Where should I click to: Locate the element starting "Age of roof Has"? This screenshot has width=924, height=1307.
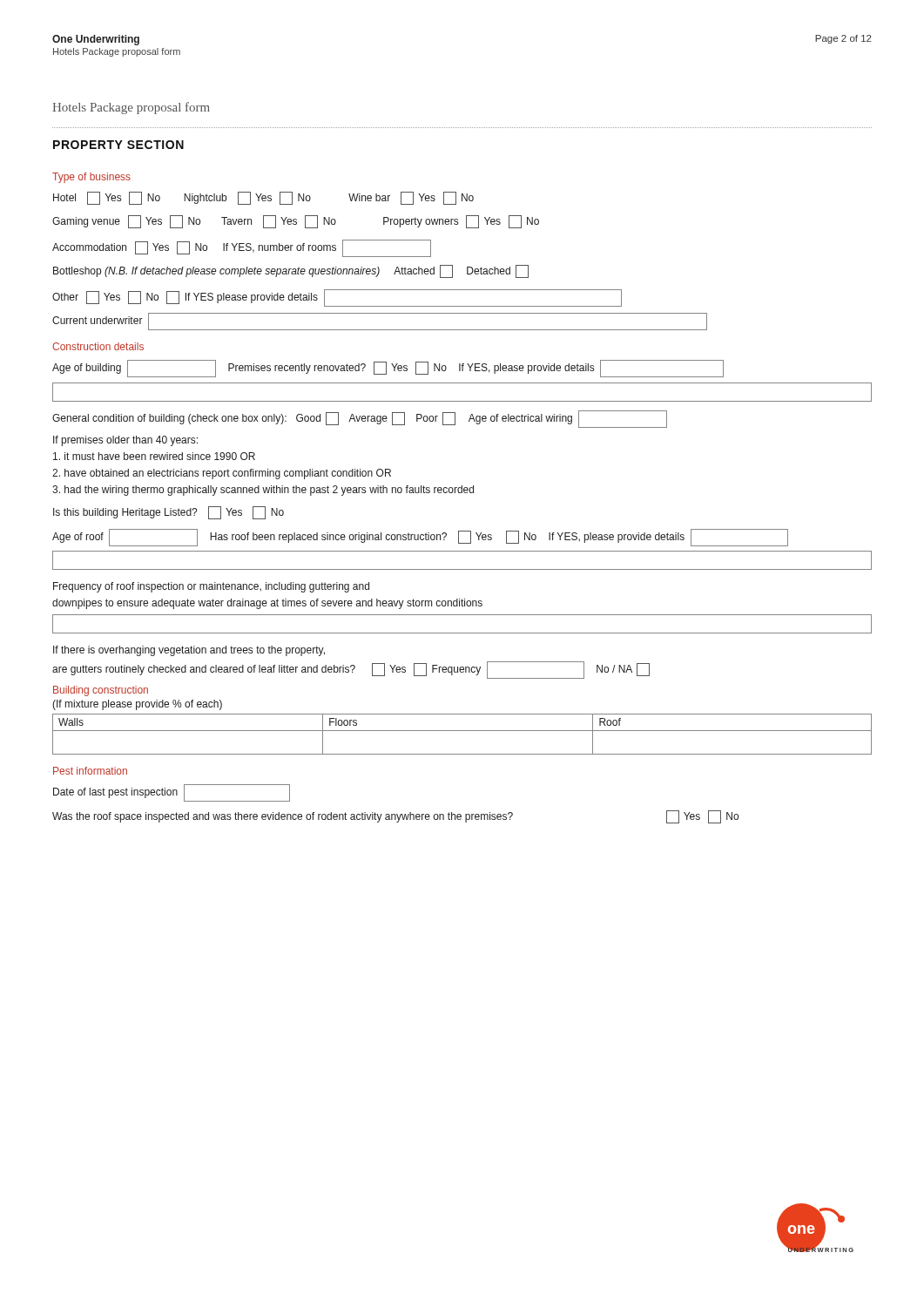click(420, 538)
